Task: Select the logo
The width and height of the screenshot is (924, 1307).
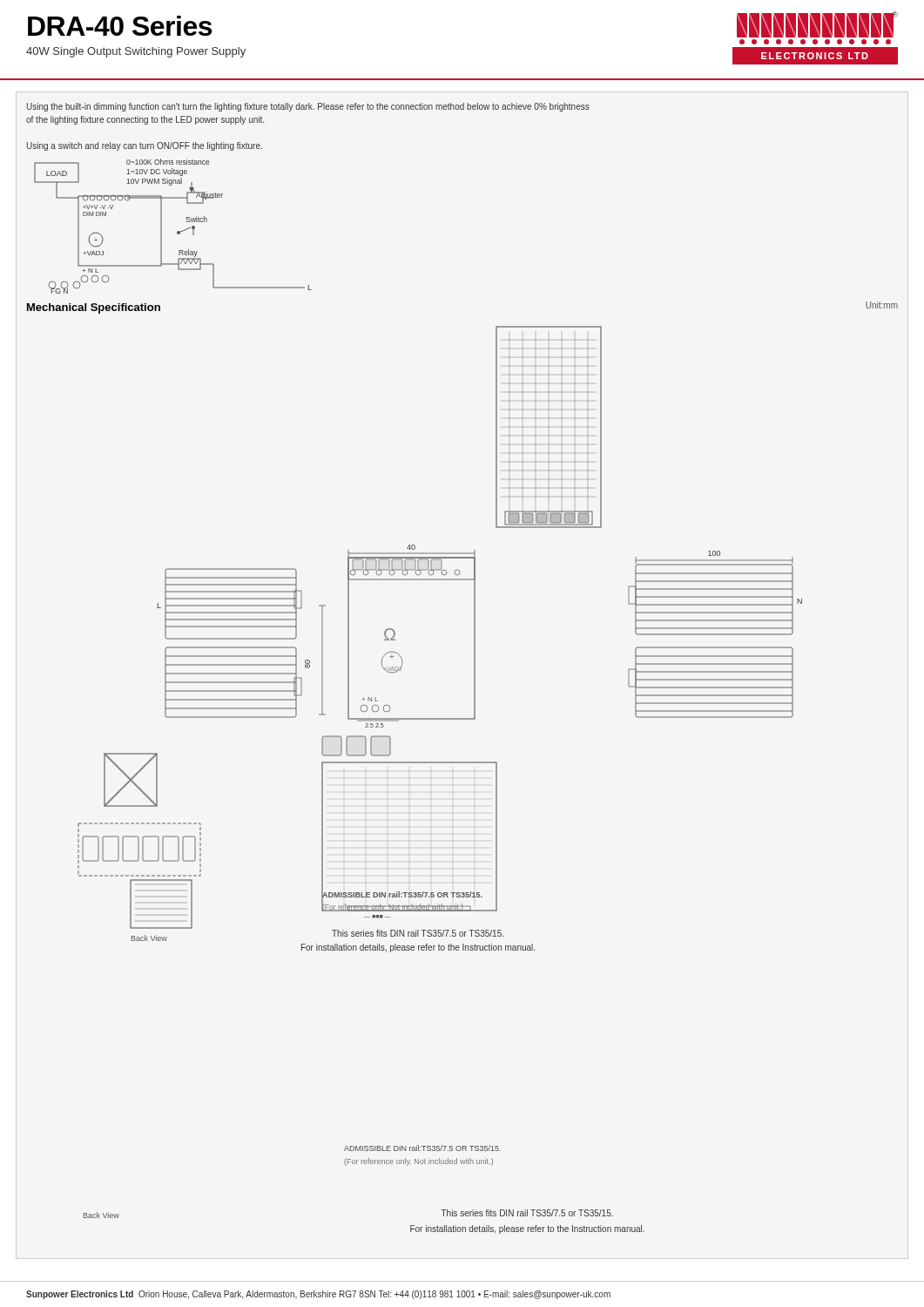Action: (x=815, y=41)
